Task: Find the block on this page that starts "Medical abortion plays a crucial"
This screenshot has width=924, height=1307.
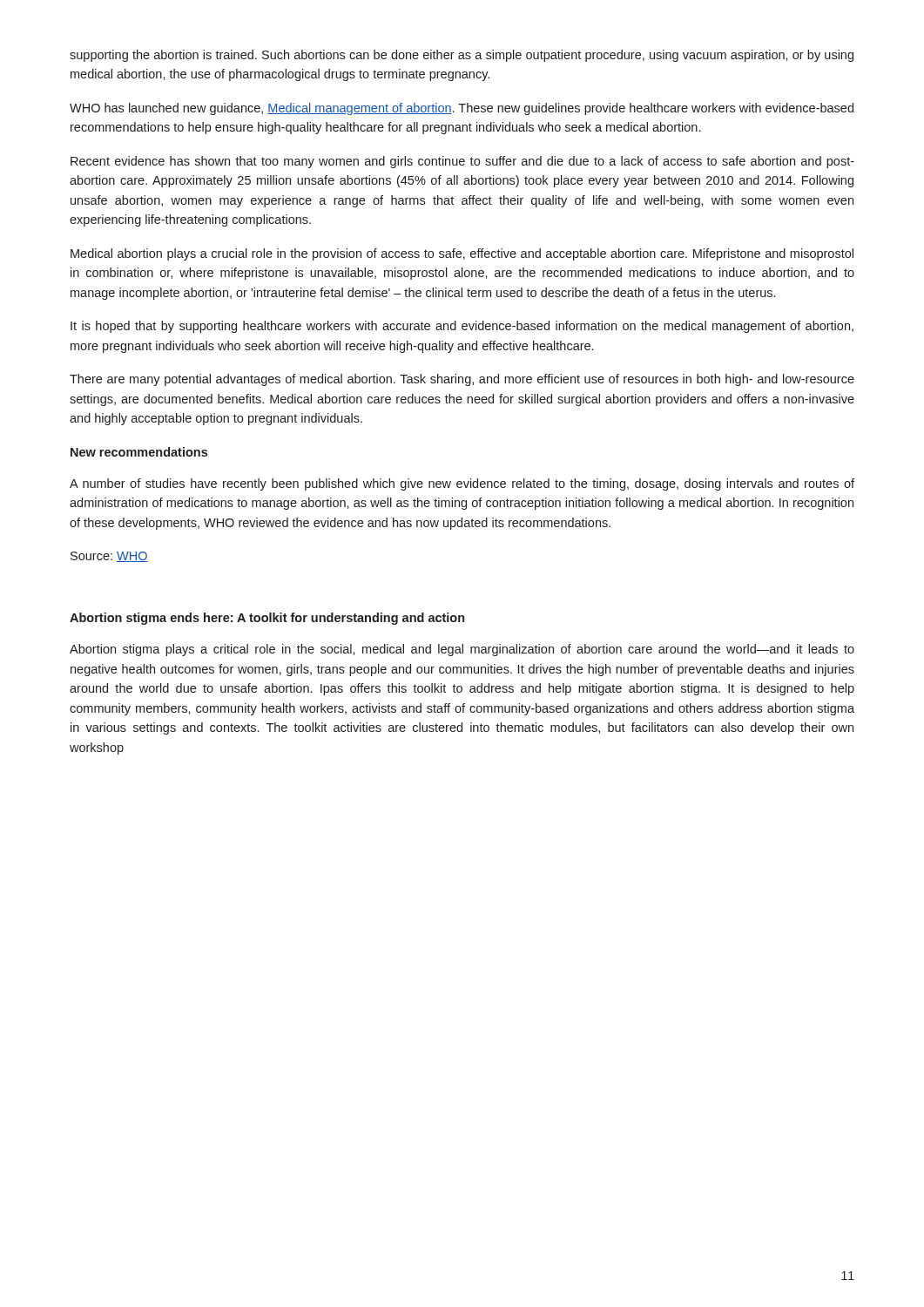Action: tap(462, 273)
